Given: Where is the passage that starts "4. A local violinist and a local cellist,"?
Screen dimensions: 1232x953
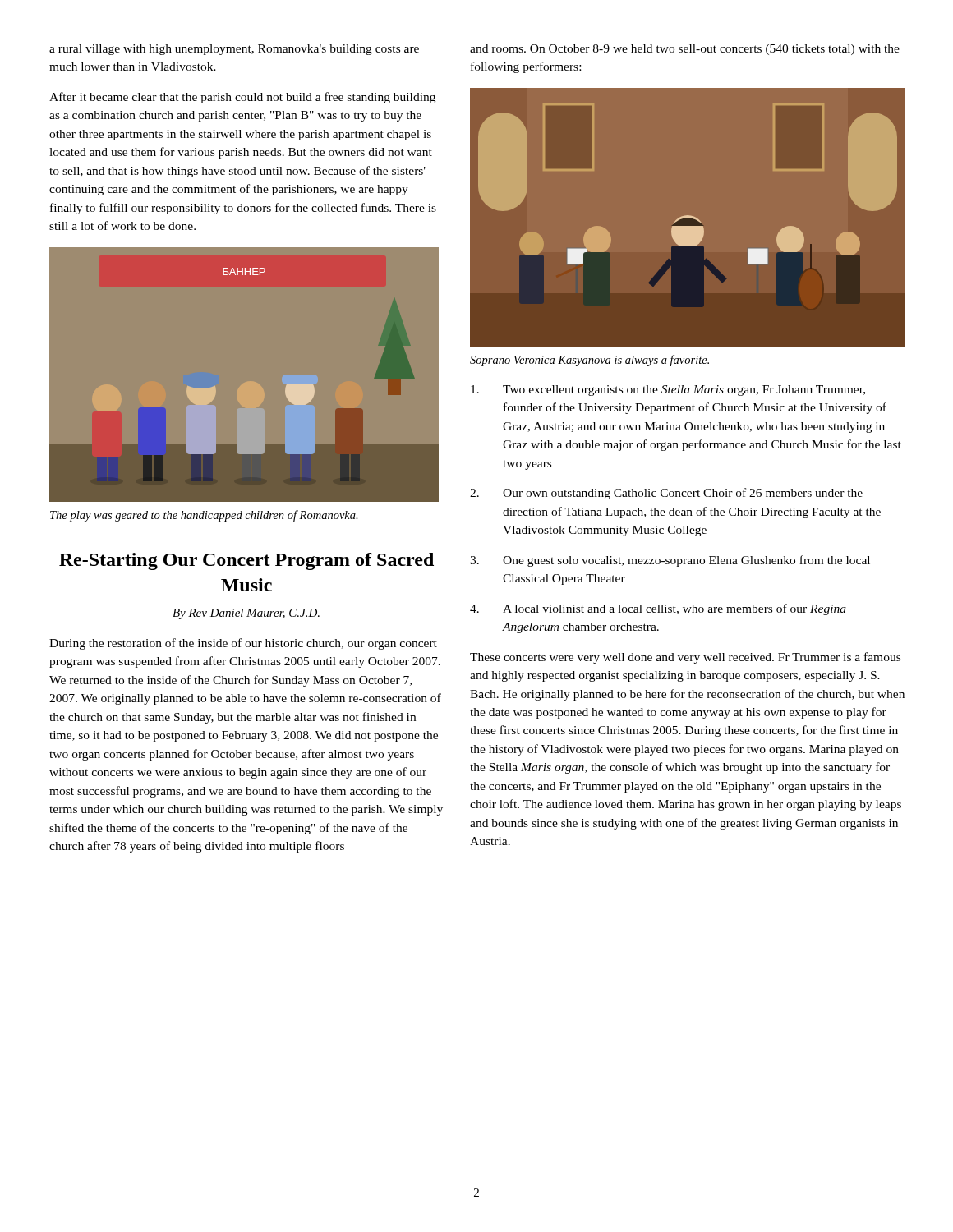Looking at the screenshot, I should click(688, 618).
